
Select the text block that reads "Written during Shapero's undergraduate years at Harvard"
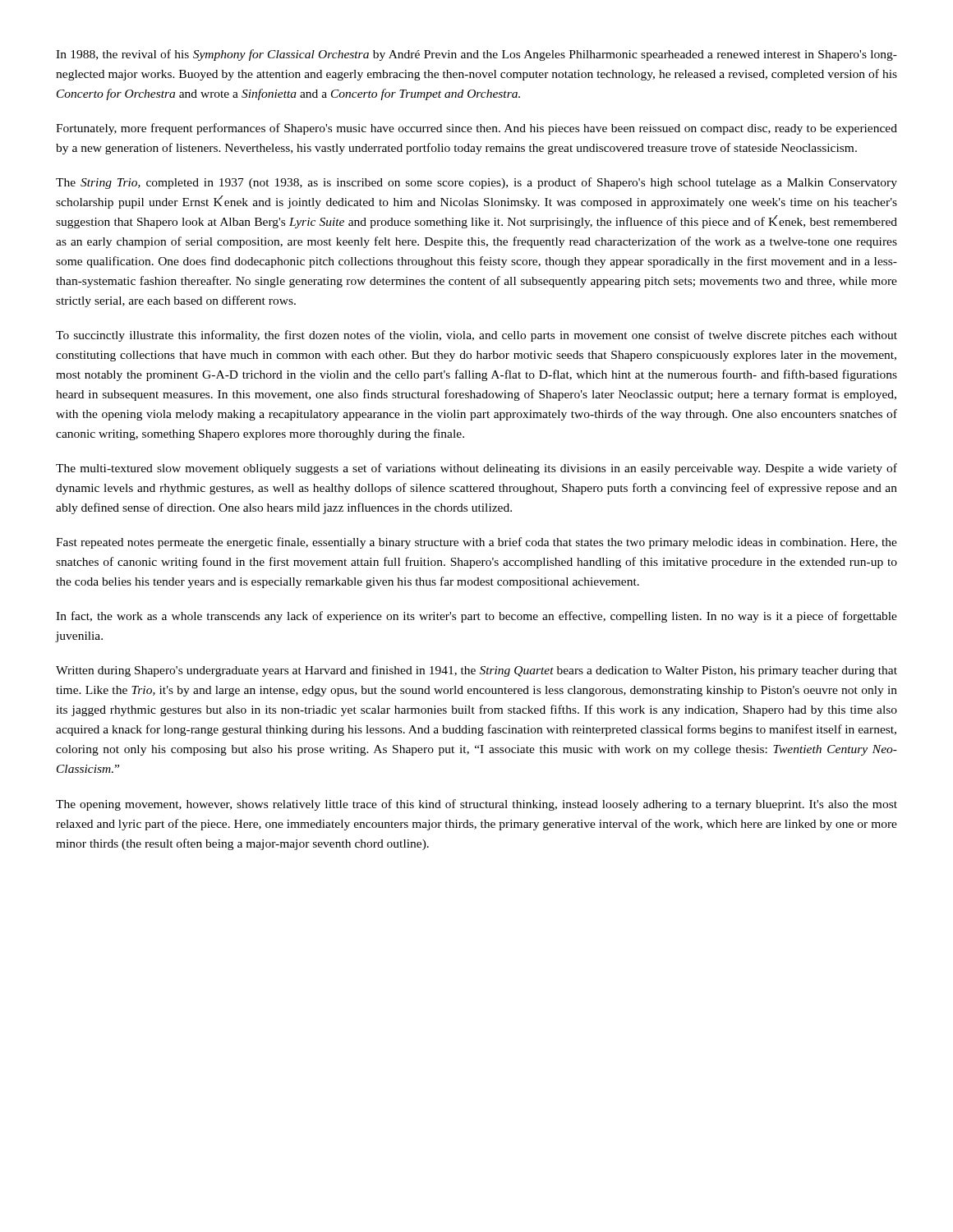coord(476,719)
